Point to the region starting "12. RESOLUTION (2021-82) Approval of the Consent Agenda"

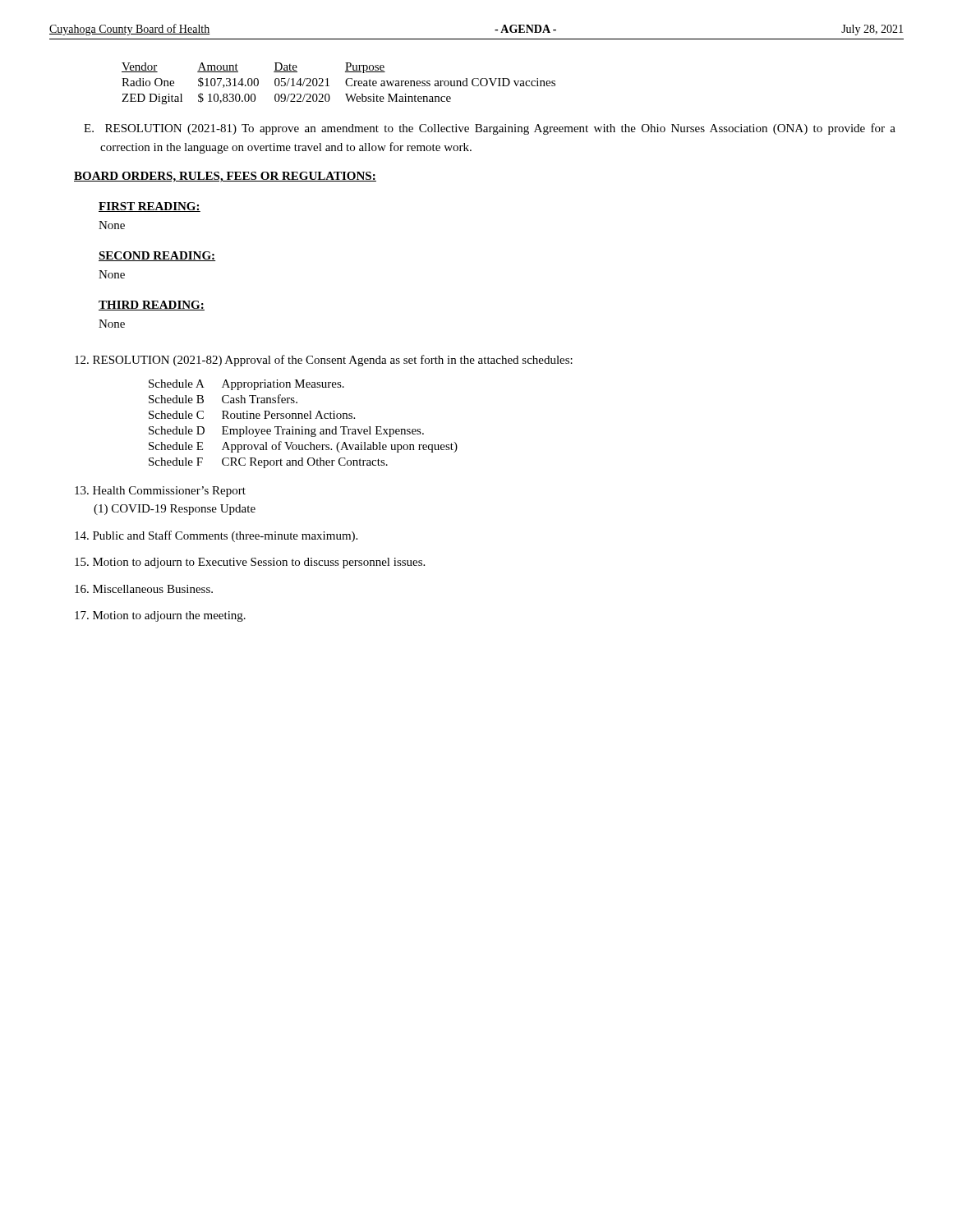[x=324, y=360]
